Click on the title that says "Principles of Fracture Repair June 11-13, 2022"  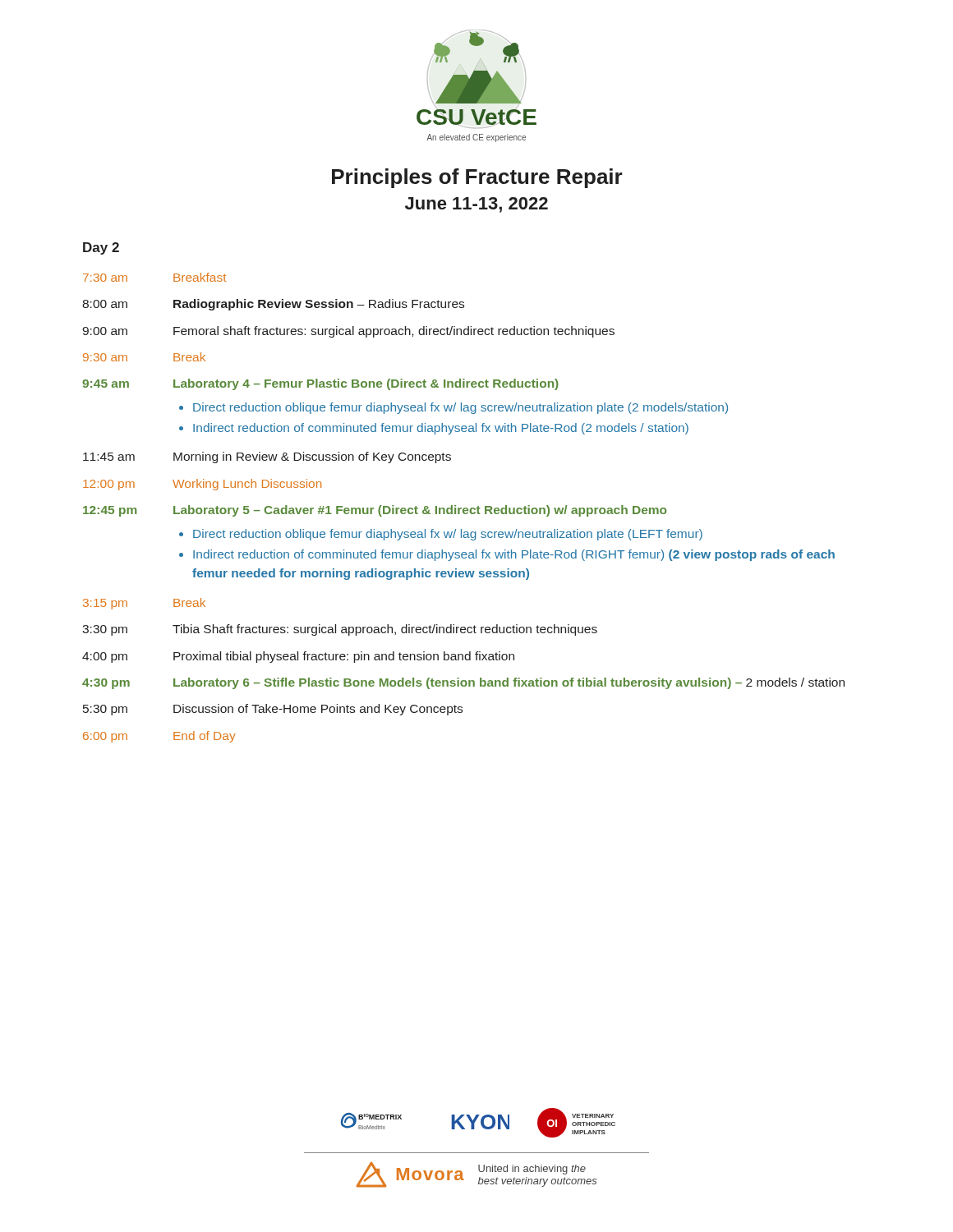pos(476,190)
